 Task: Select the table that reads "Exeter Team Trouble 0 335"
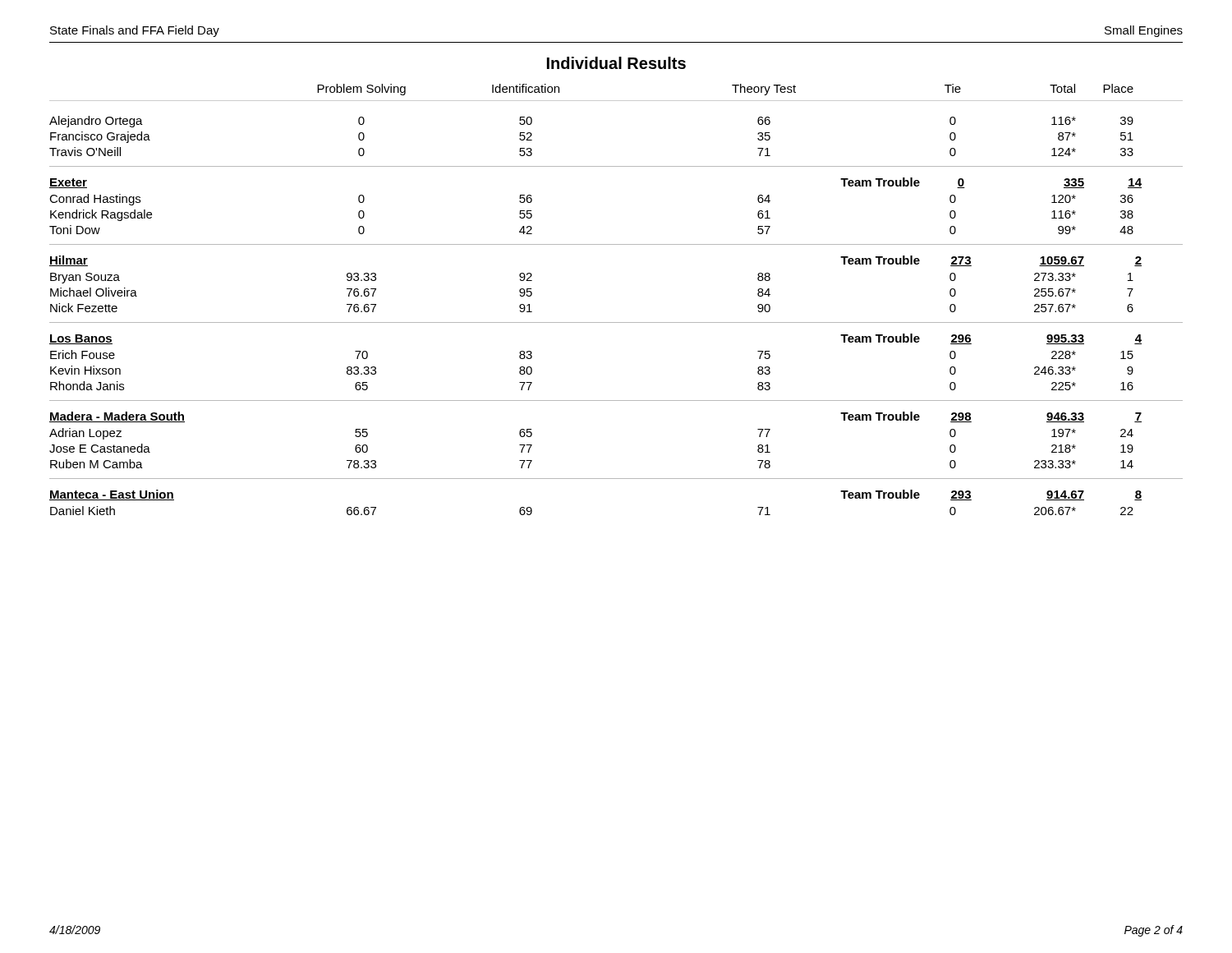616,202
